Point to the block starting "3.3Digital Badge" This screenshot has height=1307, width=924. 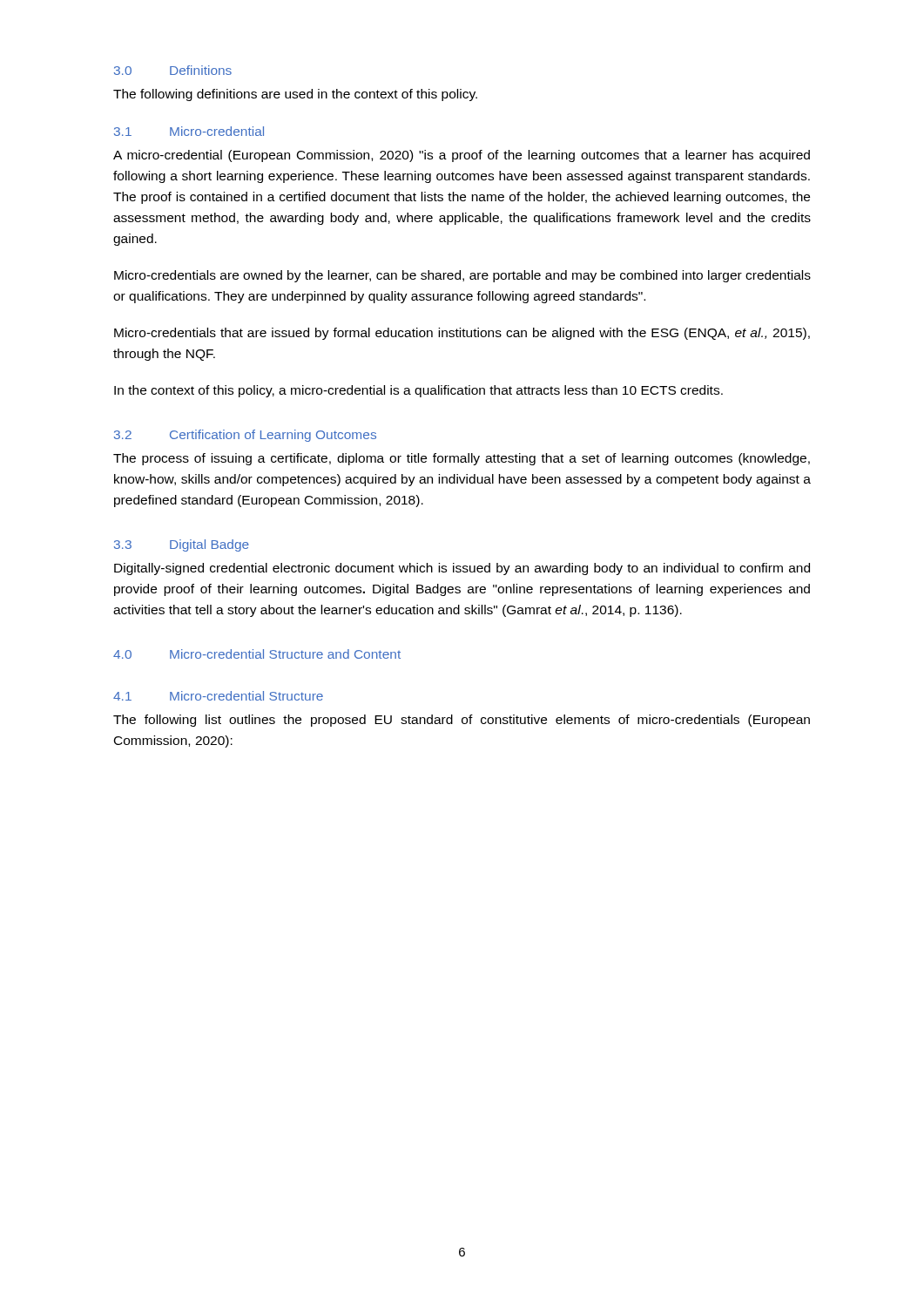(x=181, y=545)
